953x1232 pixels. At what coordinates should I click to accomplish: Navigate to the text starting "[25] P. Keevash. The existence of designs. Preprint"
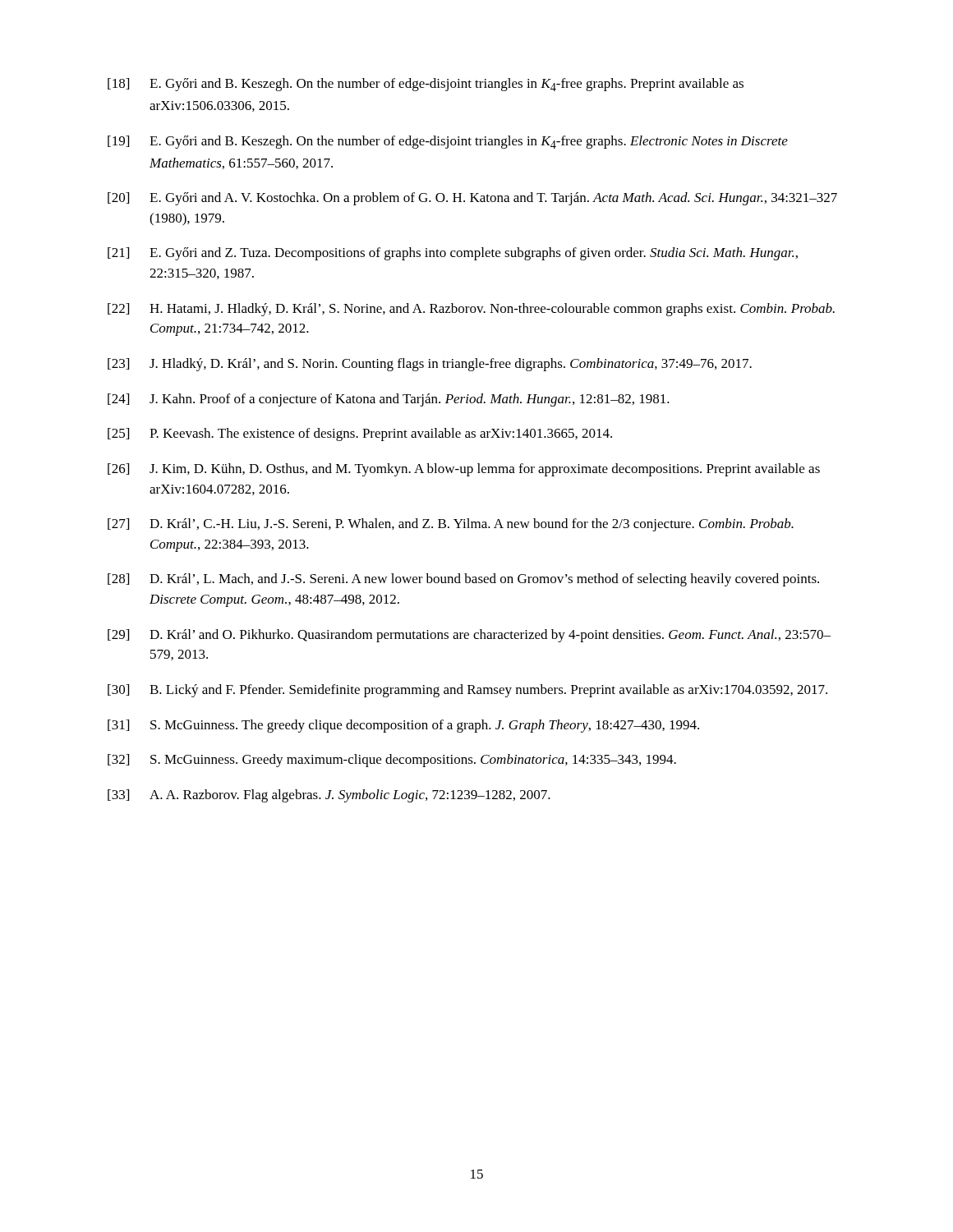(x=476, y=434)
